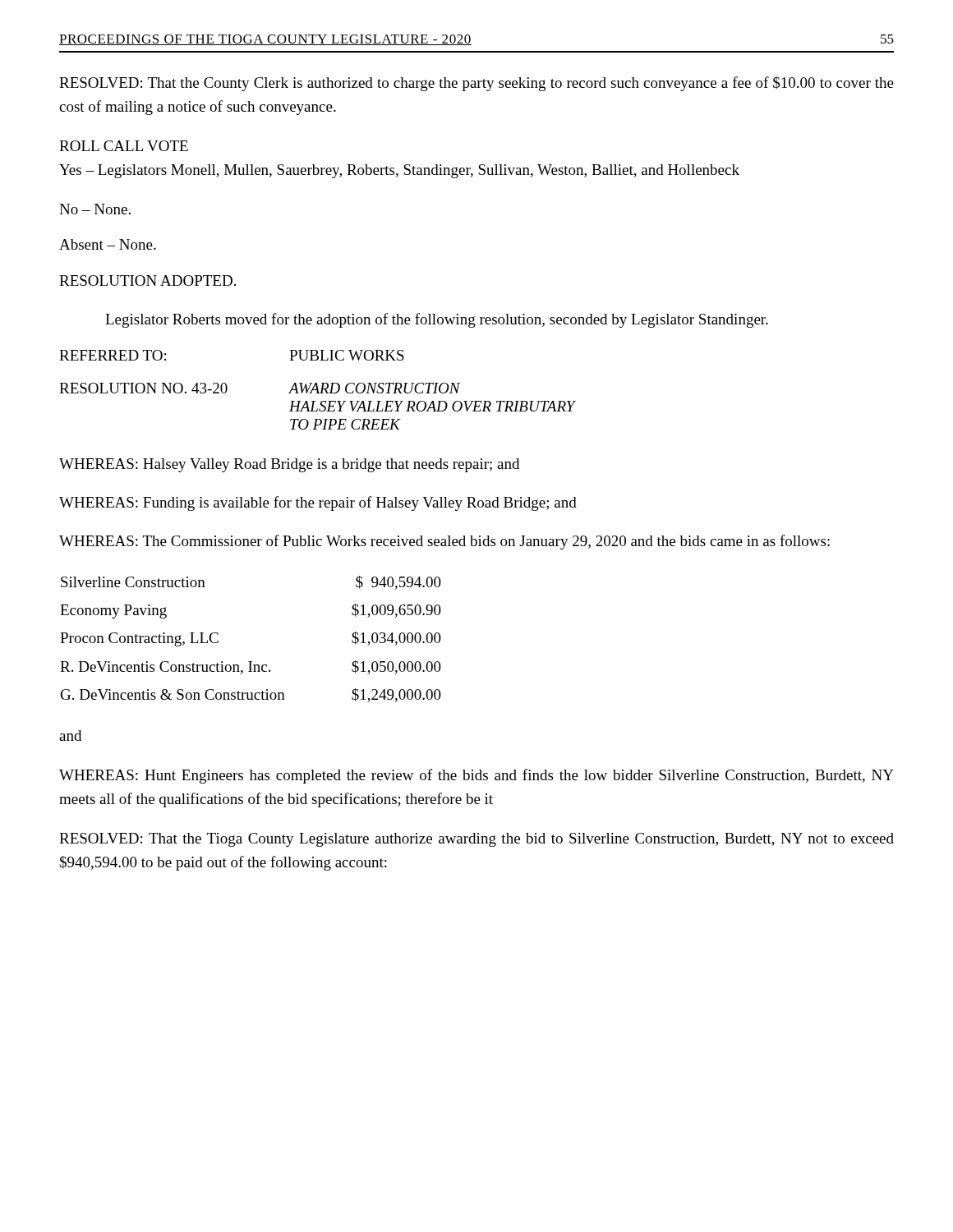953x1232 pixels.
Task: Locate the block of text that opens with "WHEREAS: The Commissioner of Public Works received sealed"
Action: [x=445, y=541]
